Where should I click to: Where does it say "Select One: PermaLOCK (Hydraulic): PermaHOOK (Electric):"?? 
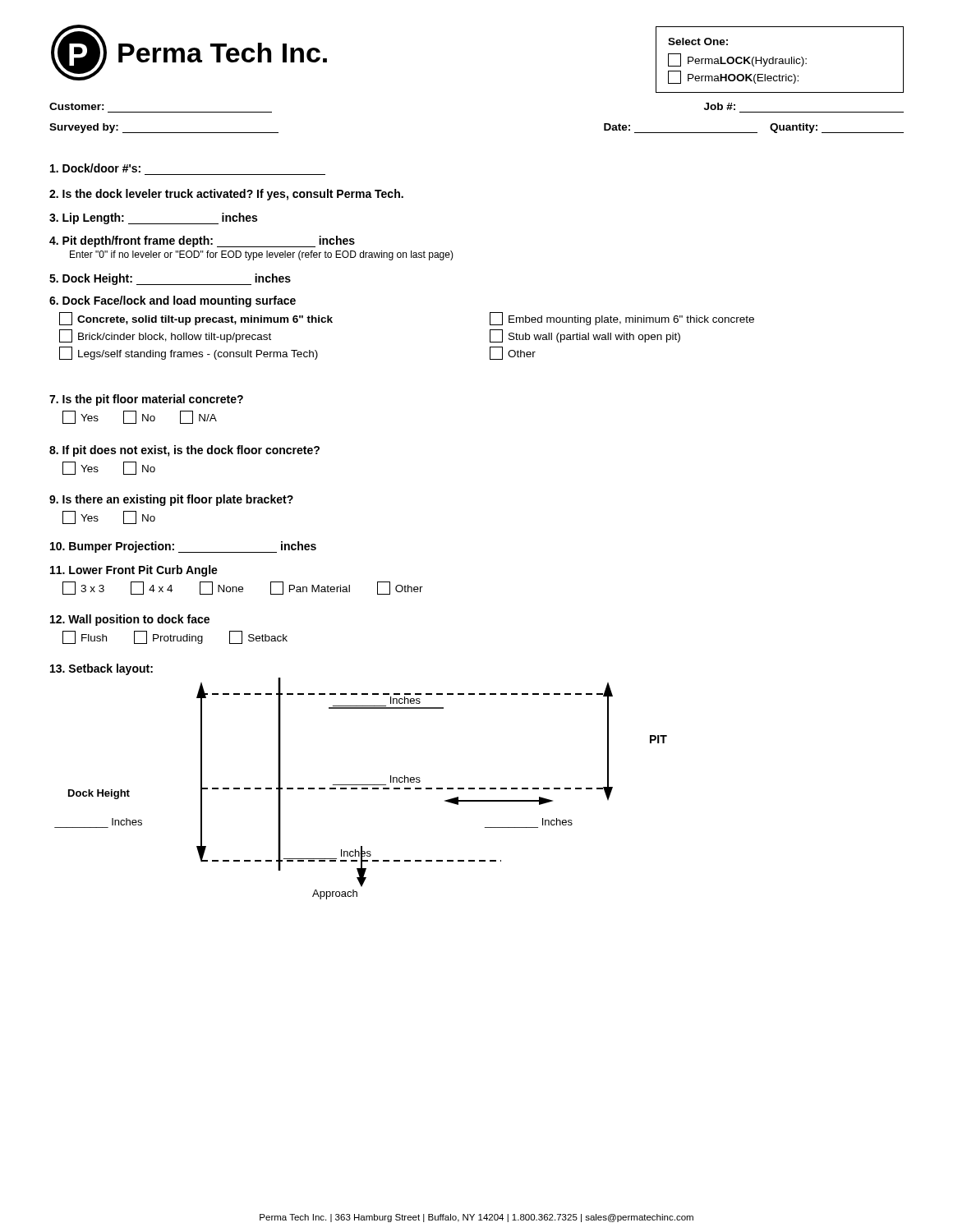click(x=779, y=60)
